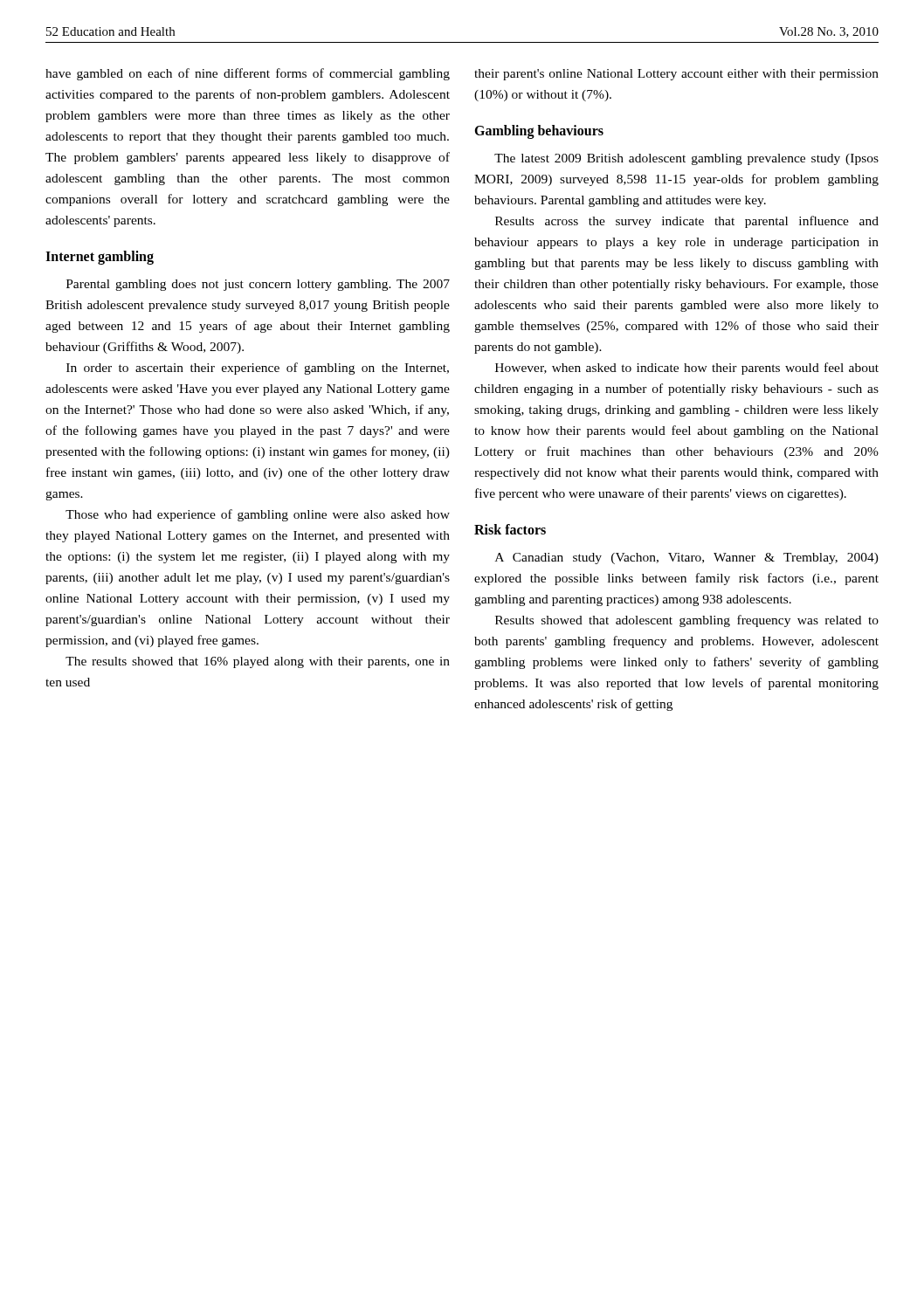Select the text block with the text "their parent's online National Lottery account"
This screenshot has width=924, height=1310.
pyautogui.click(x=676, y=84)
